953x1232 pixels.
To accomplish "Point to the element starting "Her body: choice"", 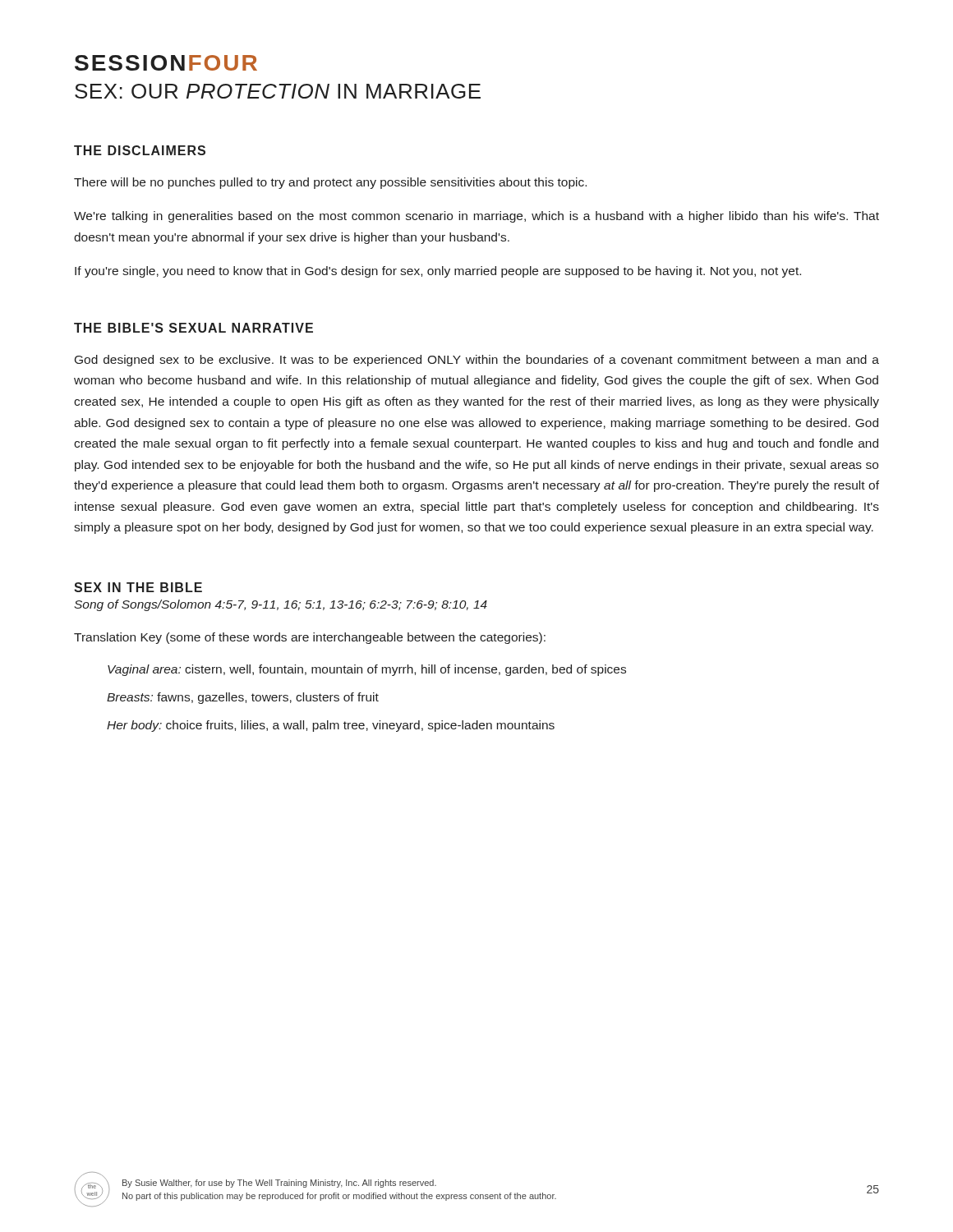I will [331, 724].
